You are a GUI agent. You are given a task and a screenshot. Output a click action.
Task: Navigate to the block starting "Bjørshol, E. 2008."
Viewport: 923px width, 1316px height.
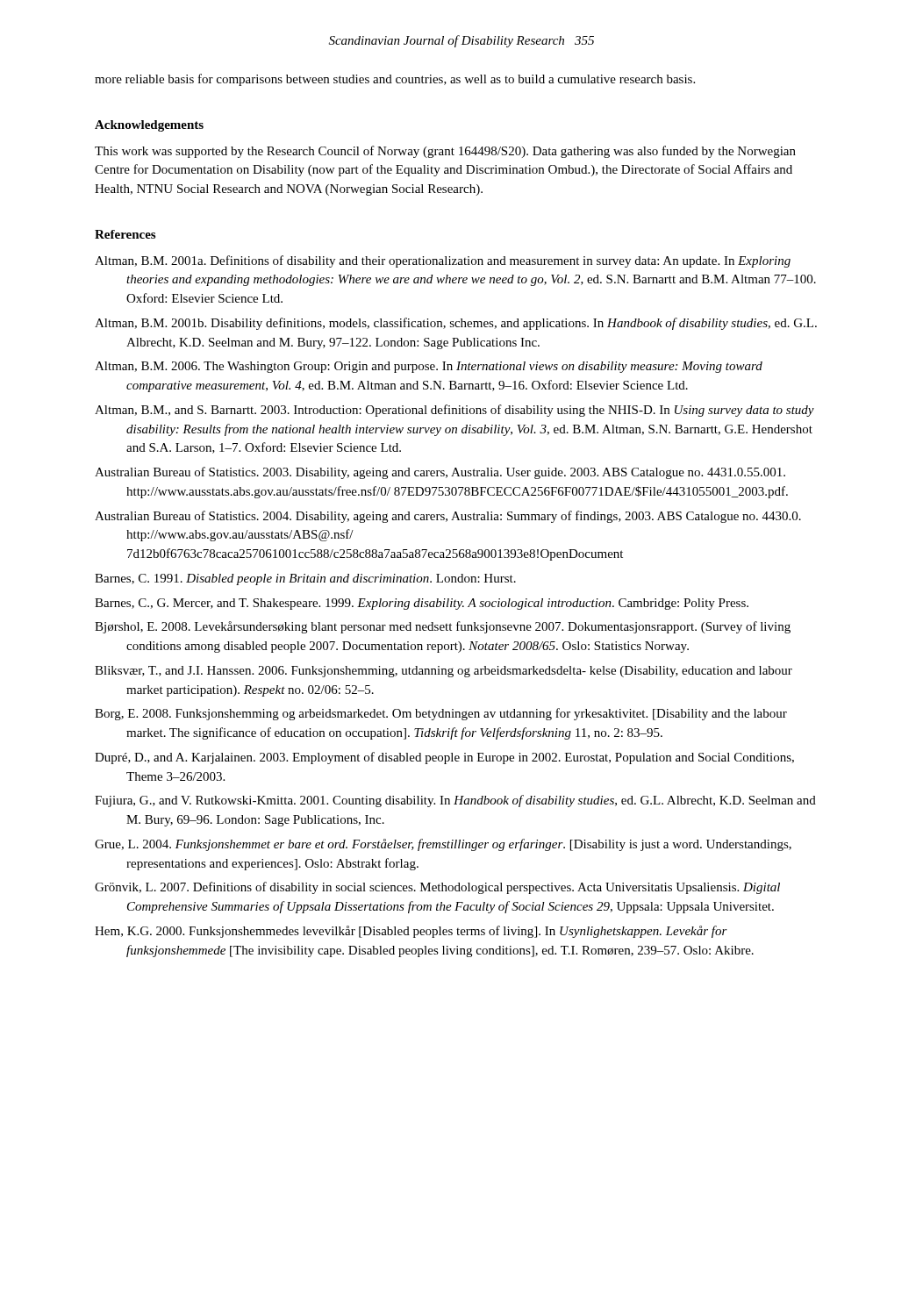click(443, 636)
